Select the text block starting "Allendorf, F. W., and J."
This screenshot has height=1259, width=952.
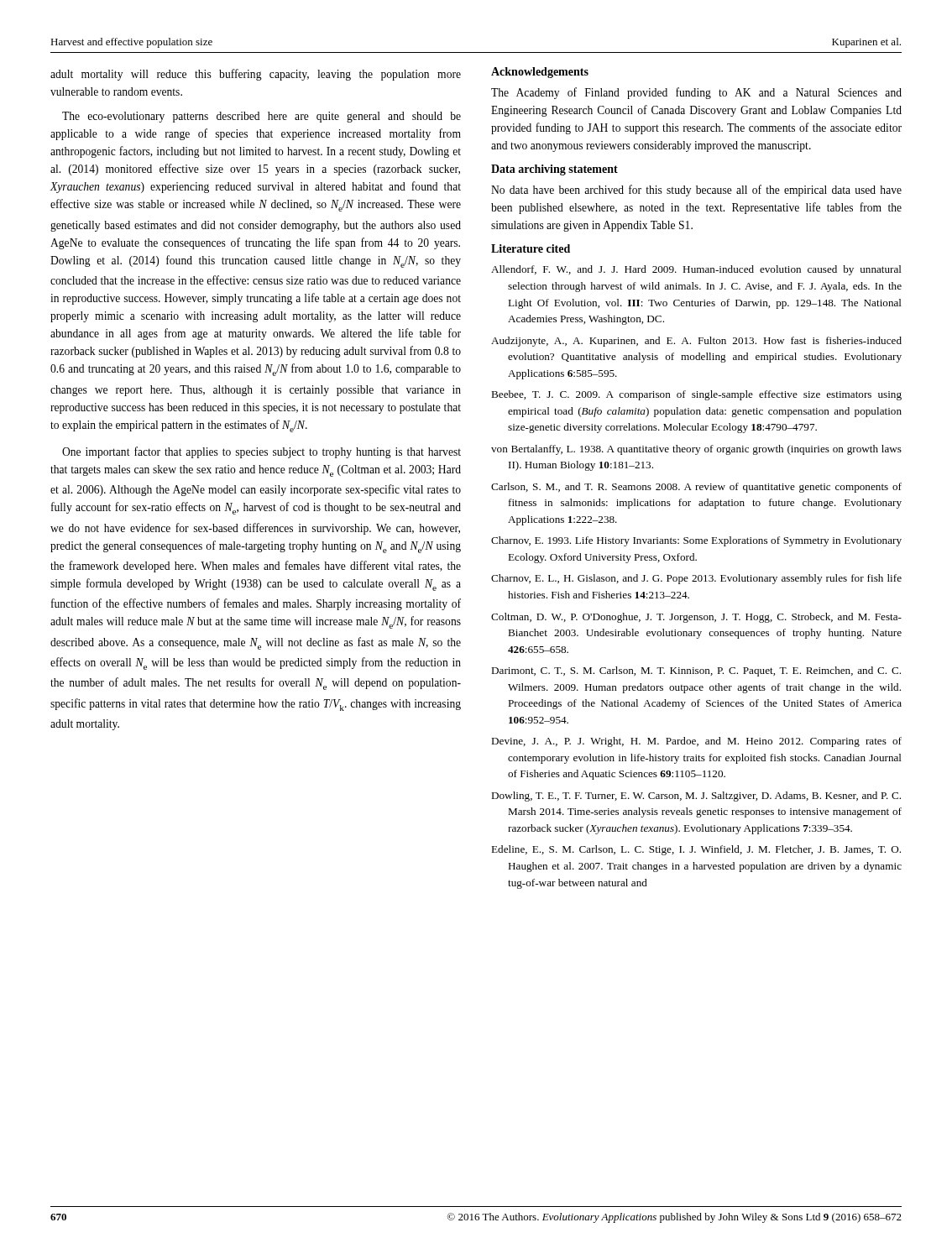[696, 294]
